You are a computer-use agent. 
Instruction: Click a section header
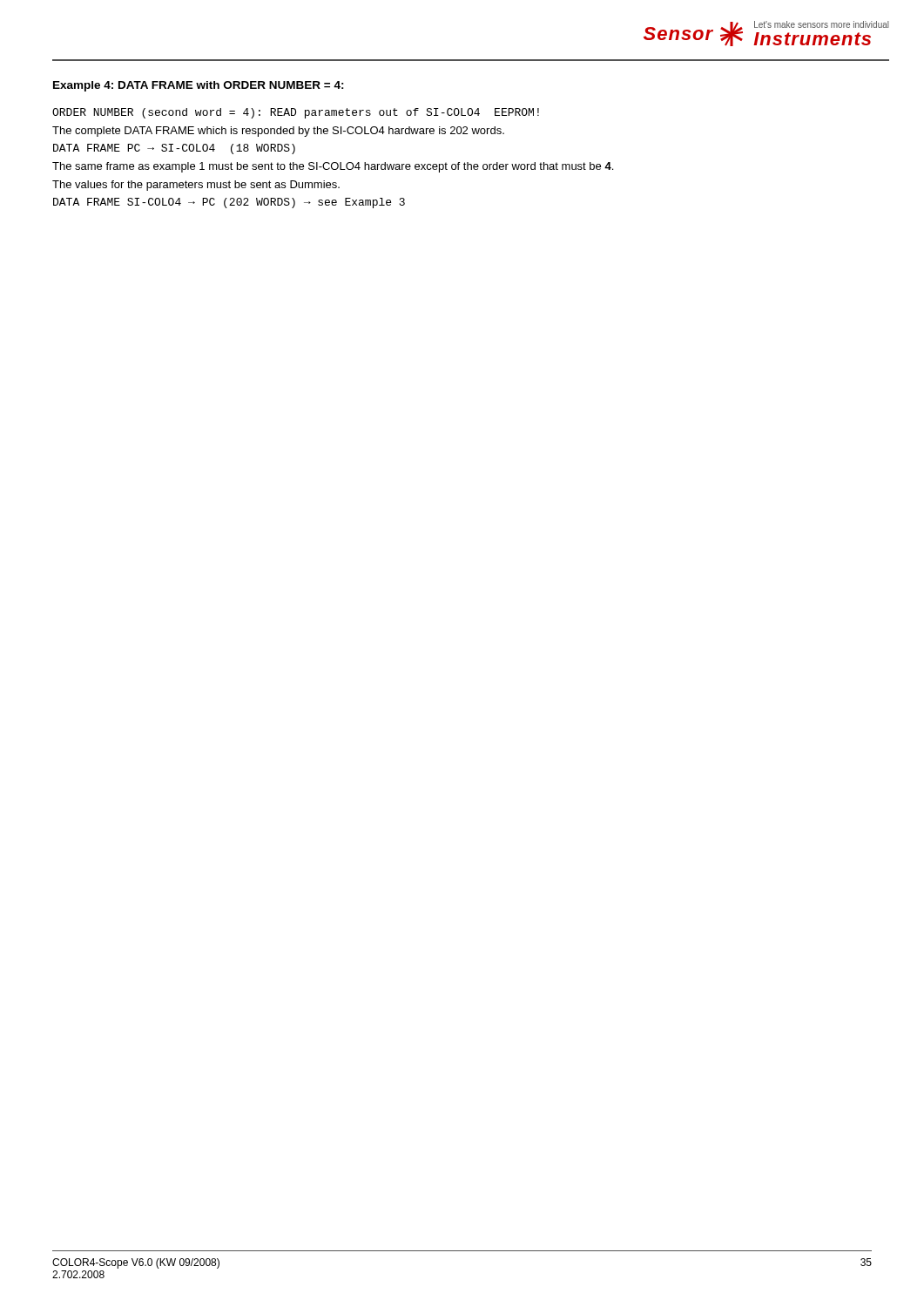[x=198, y=85]
